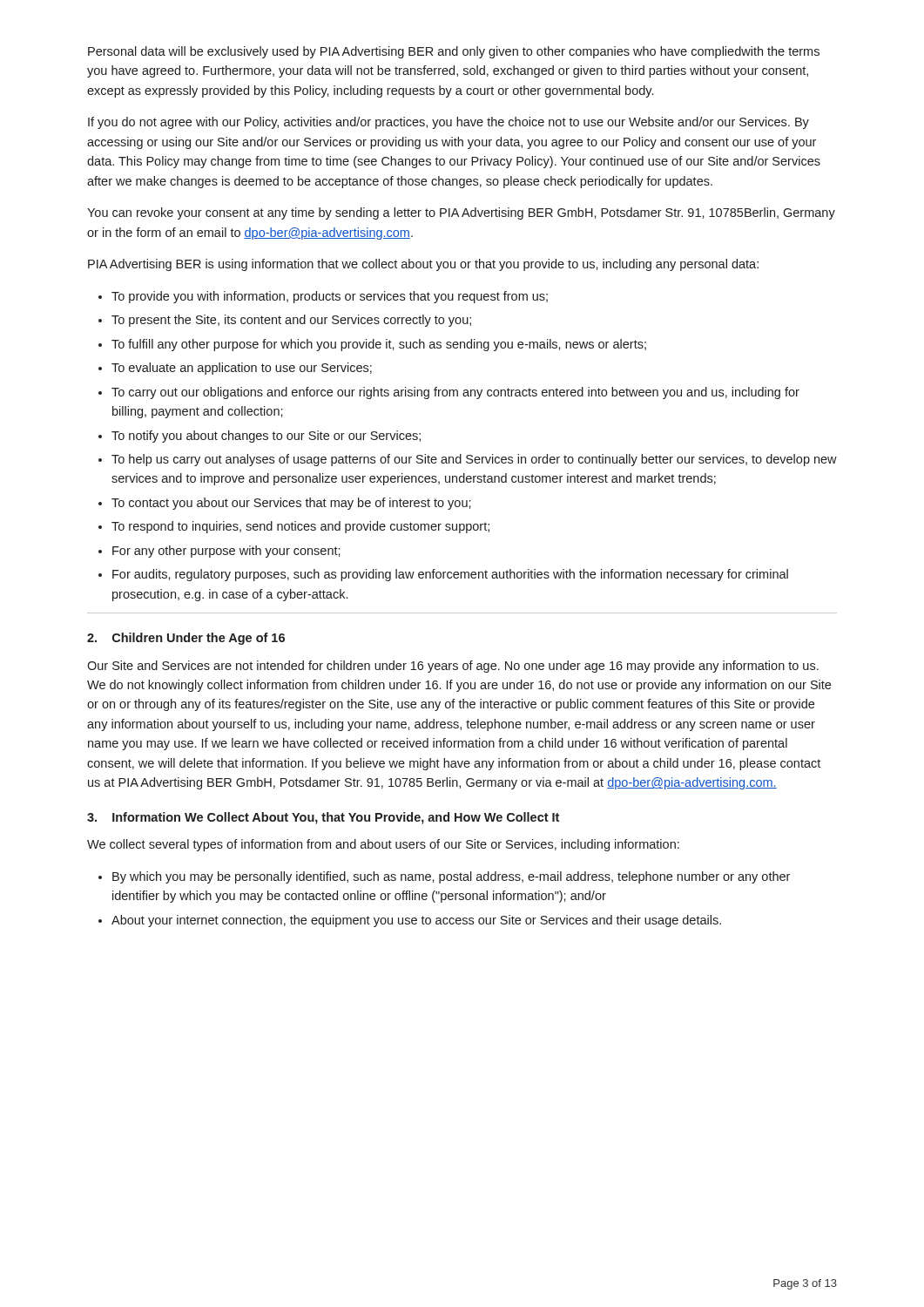924x1307 pixels.
Task: Point to the passage starting "Our Site and Services are not"
Action: point(462,724)
